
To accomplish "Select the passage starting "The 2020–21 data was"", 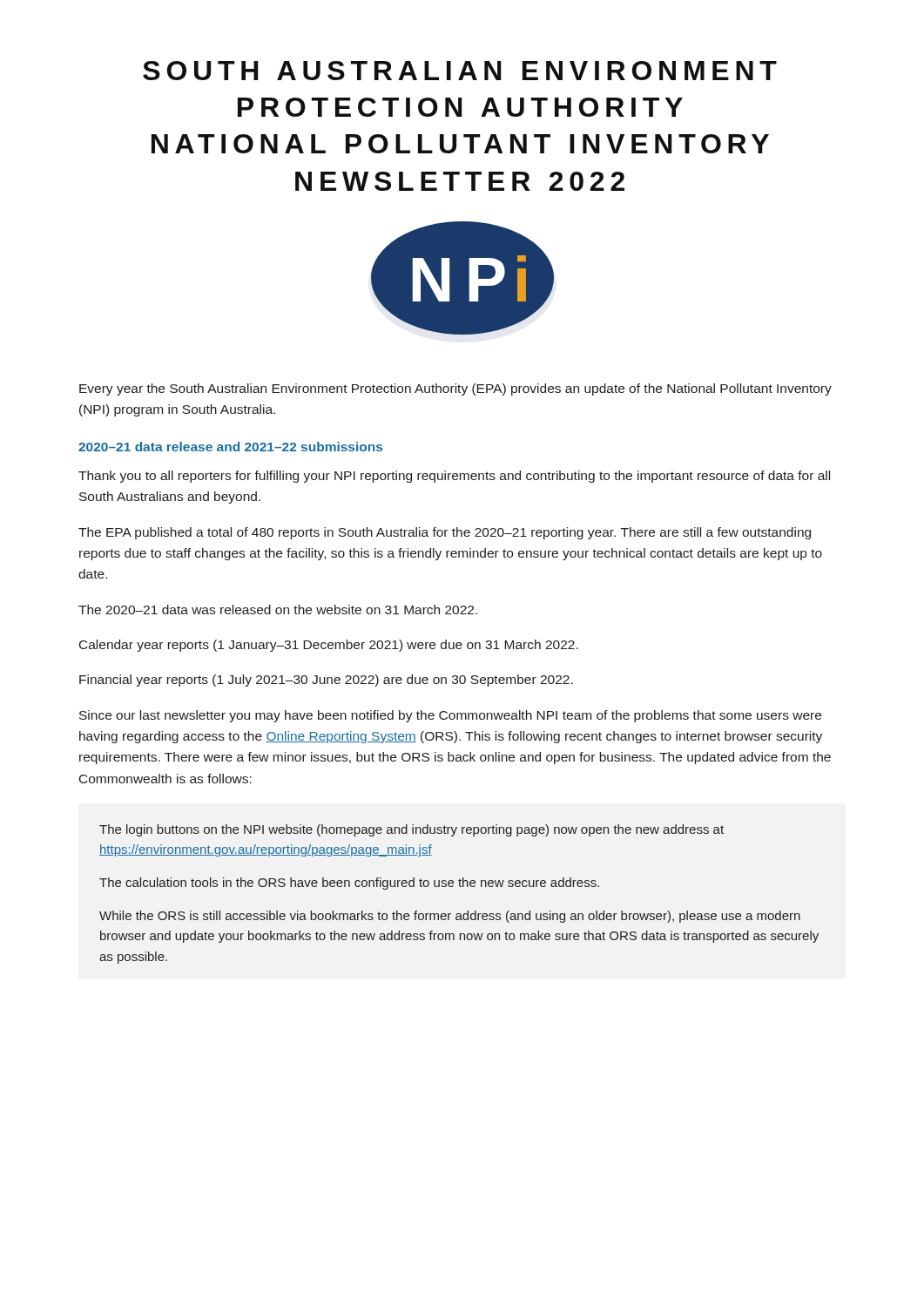I will click(278, 609).
